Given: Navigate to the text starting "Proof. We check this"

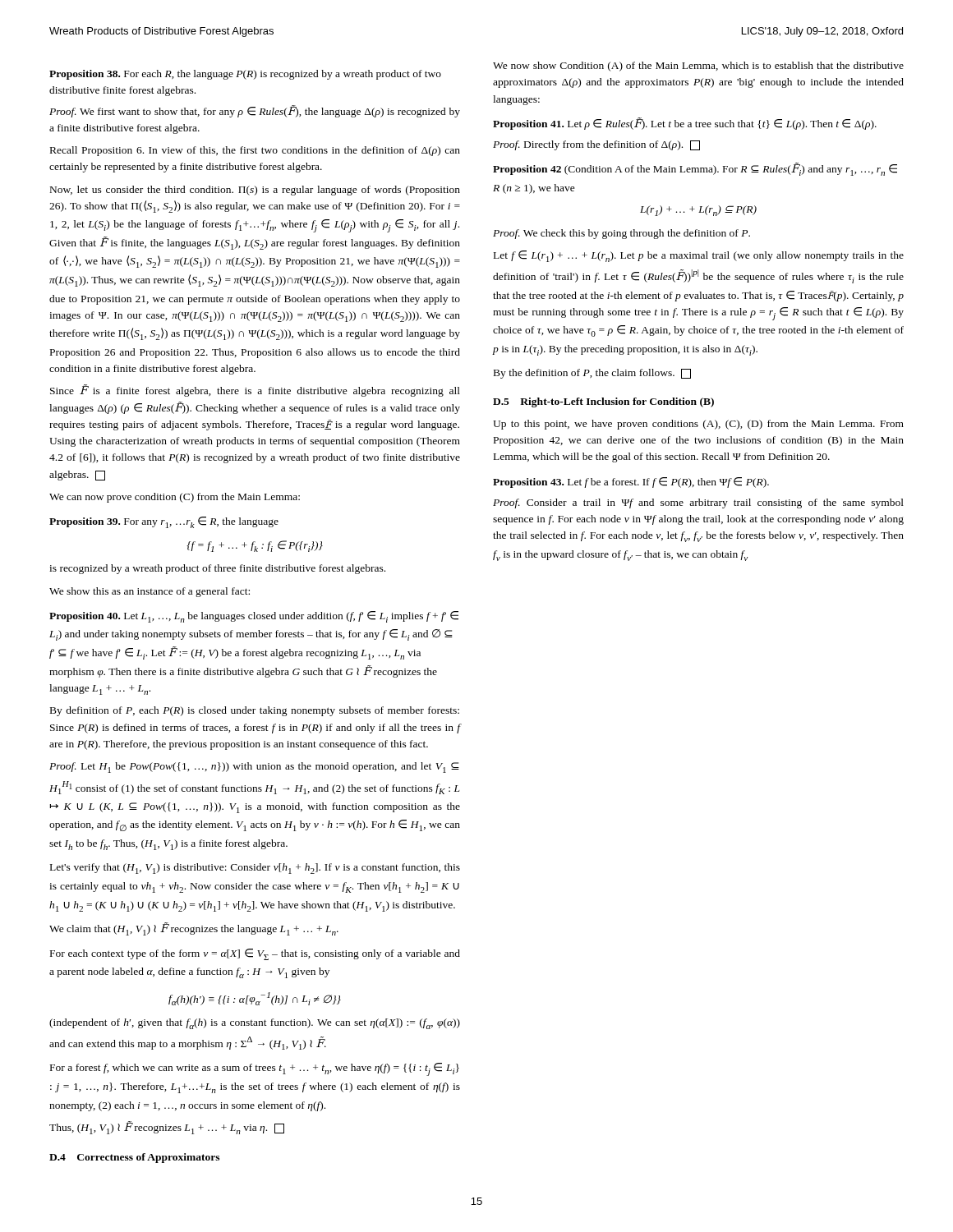Looking at the screenshot, I should point(698,303).
